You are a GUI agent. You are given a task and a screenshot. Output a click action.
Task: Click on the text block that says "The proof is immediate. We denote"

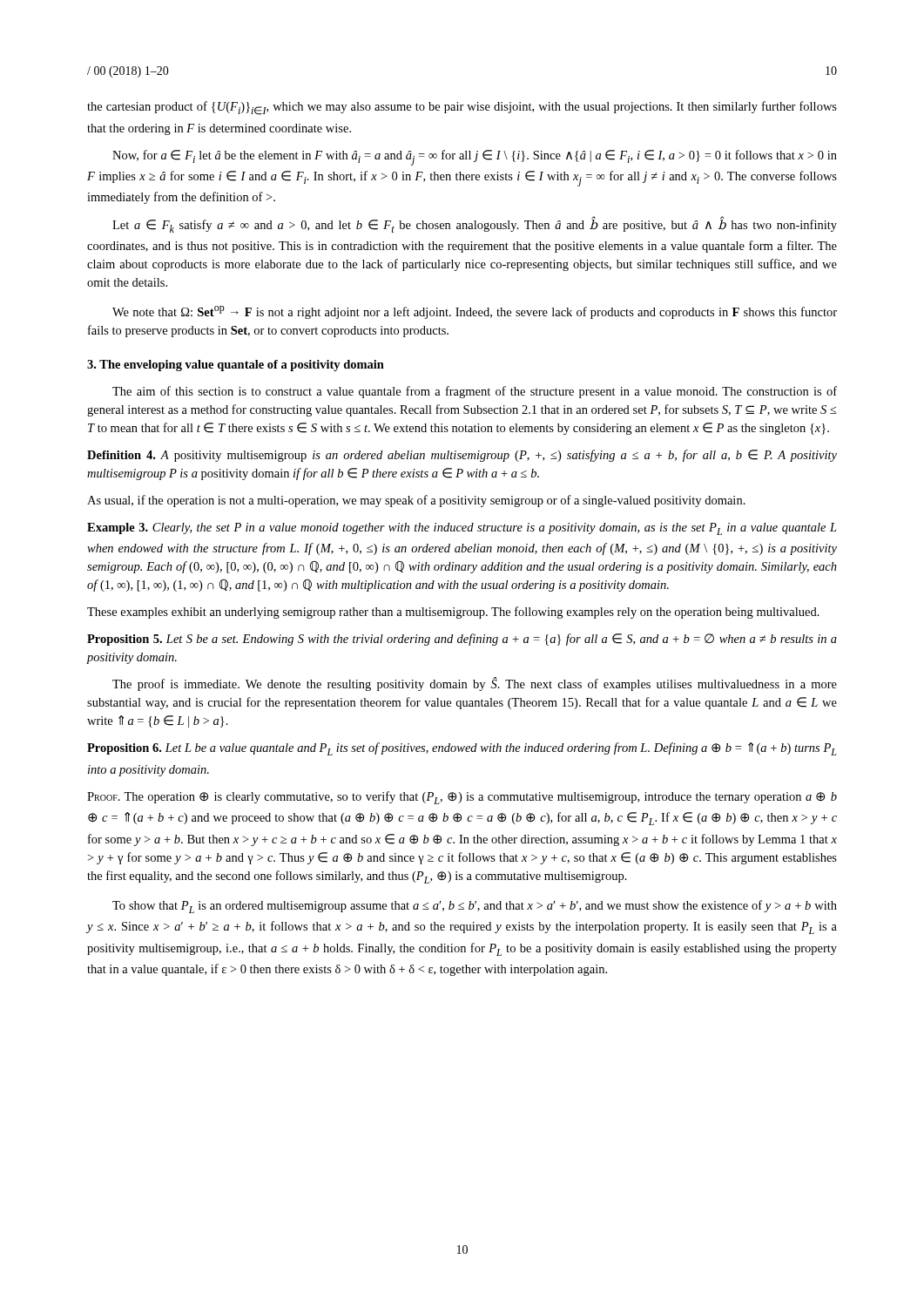(x=462, y=703)
